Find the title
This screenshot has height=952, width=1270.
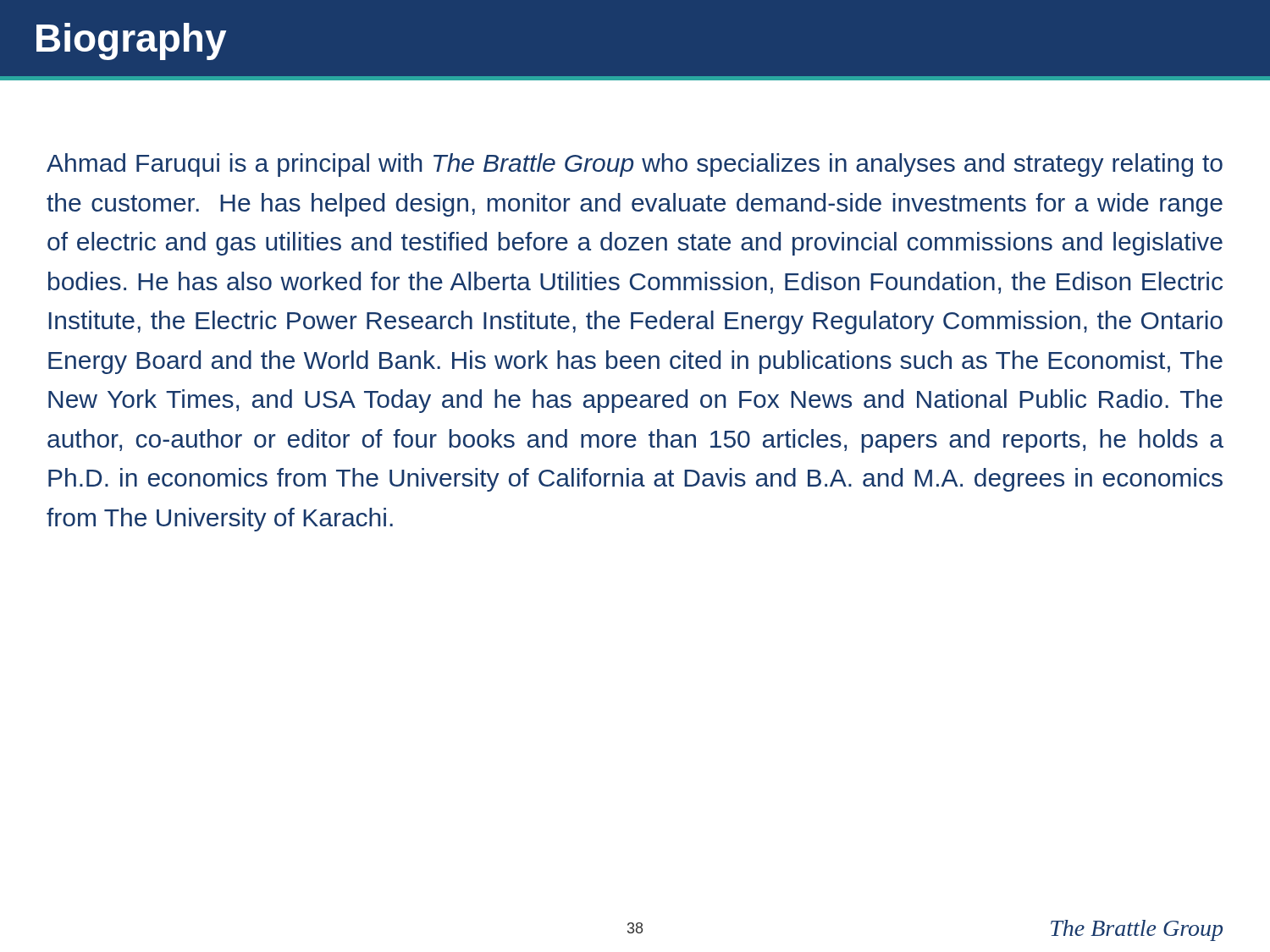(x=635, y=38)
